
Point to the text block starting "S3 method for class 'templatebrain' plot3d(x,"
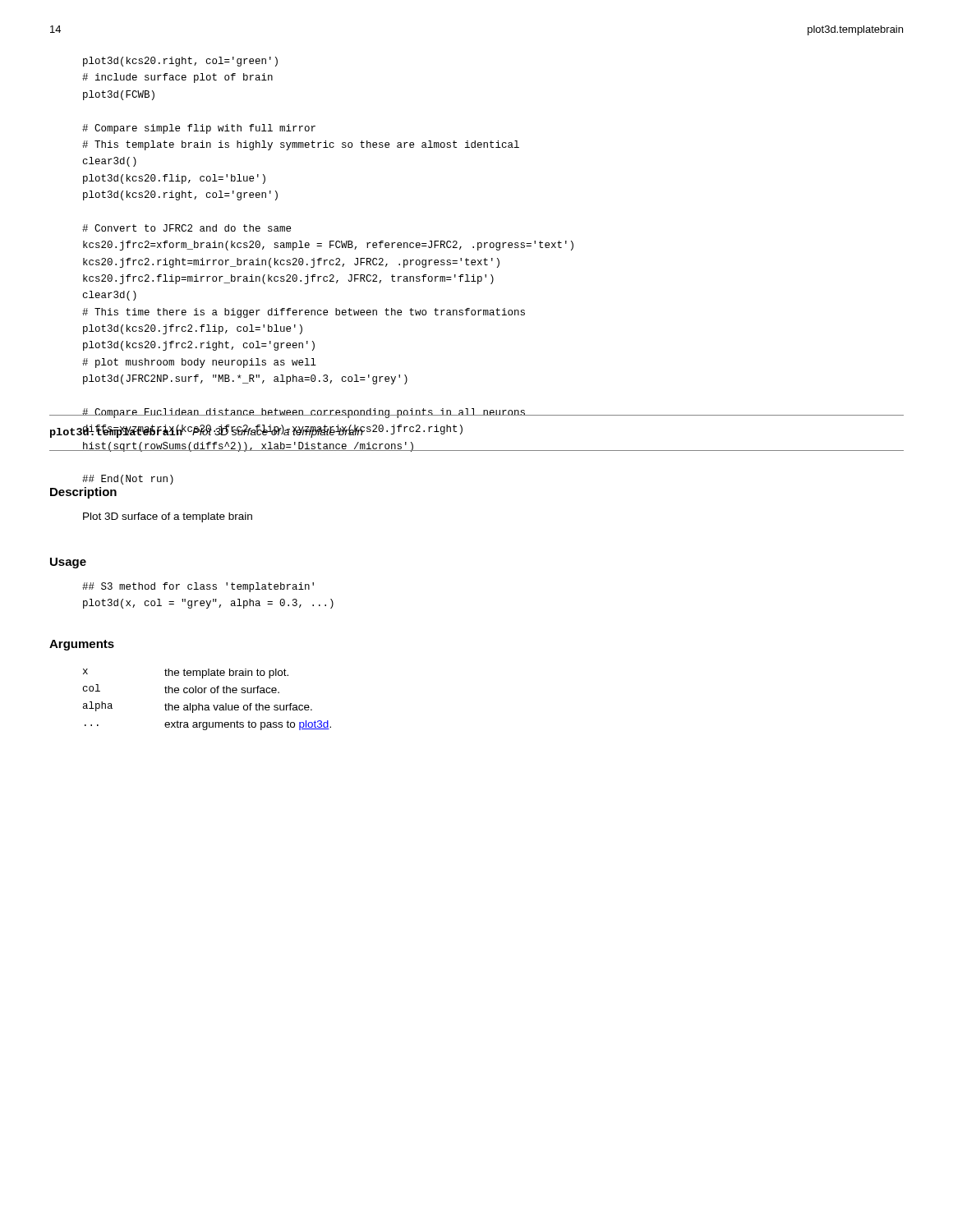click(x=208, y=595)
